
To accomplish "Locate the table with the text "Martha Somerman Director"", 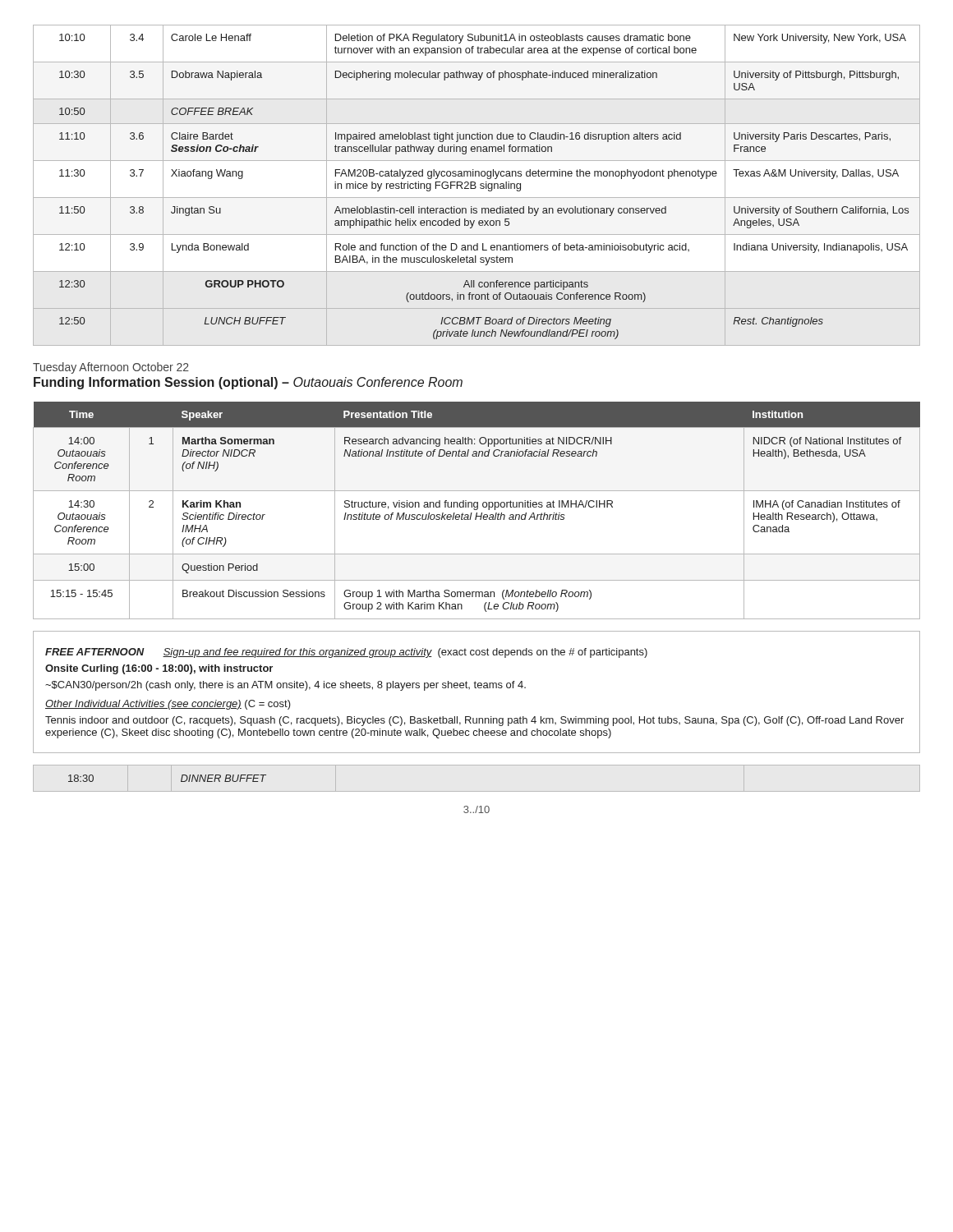I will point(476,510).
